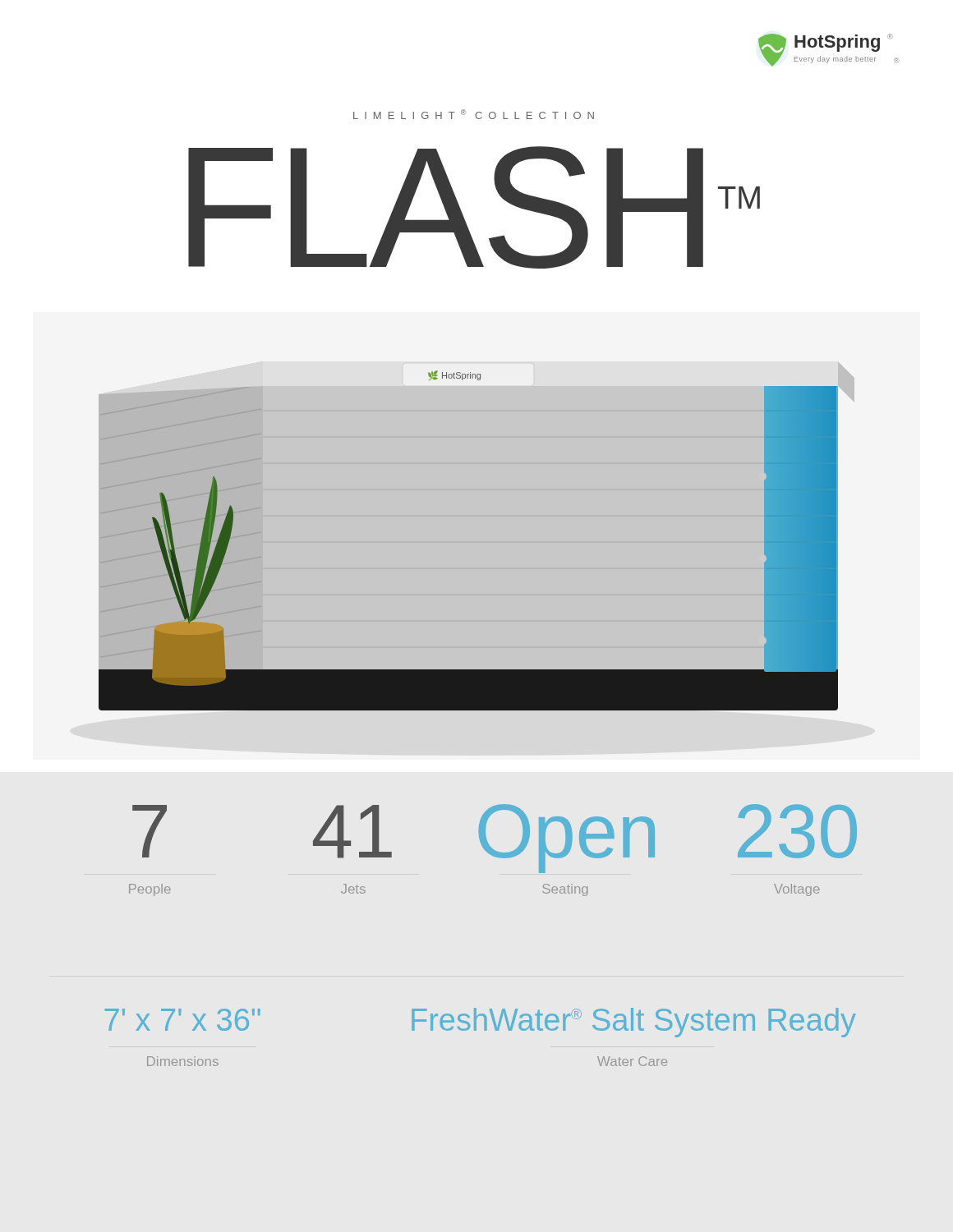
Task: Point to the block starting "LIMELIGHT® COLLECTION"
Action: point(476,115)
